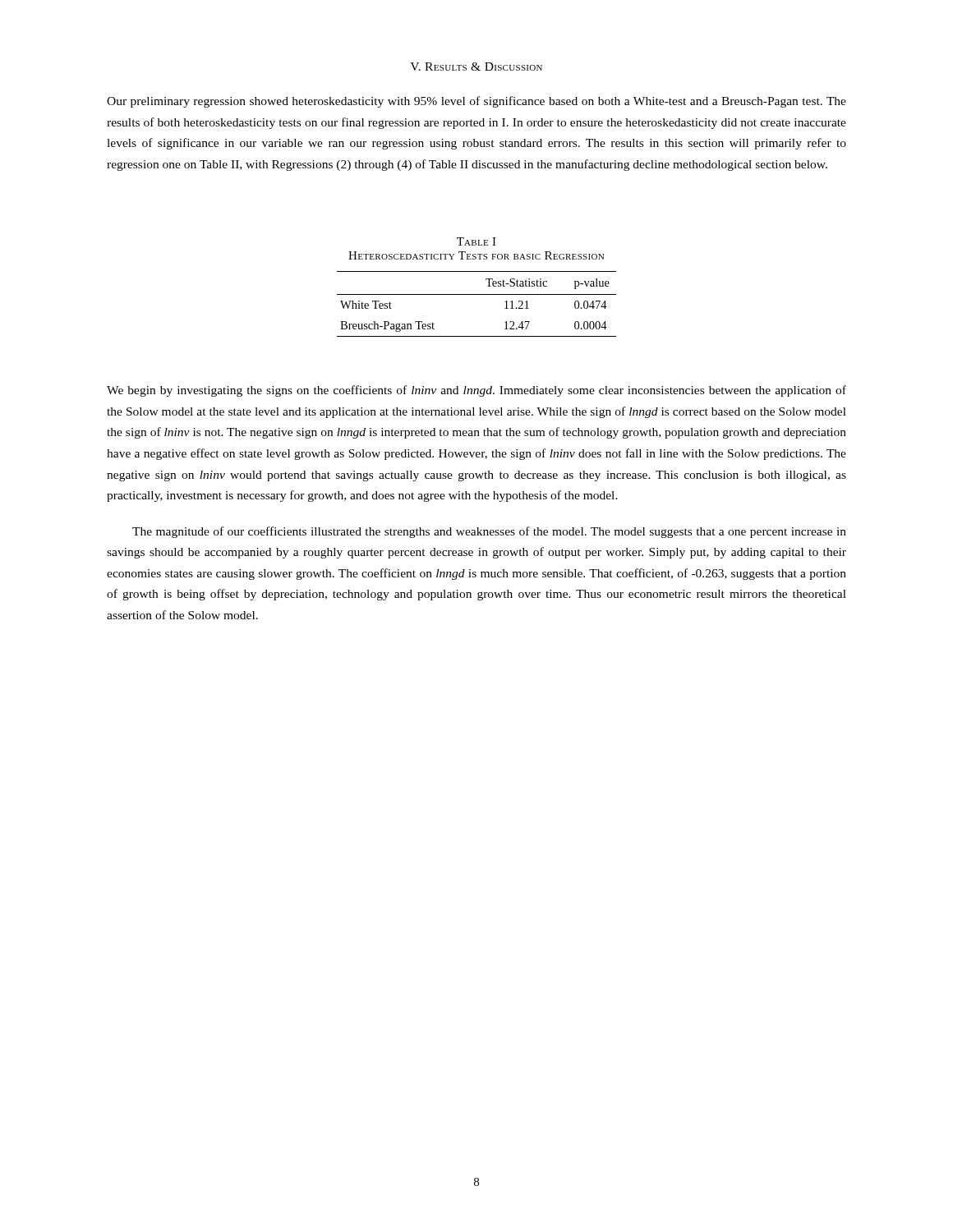The image size is (953, 1232).
Task: Select the element starting "V. Results & Discussion"
Action: coord(476,66)
